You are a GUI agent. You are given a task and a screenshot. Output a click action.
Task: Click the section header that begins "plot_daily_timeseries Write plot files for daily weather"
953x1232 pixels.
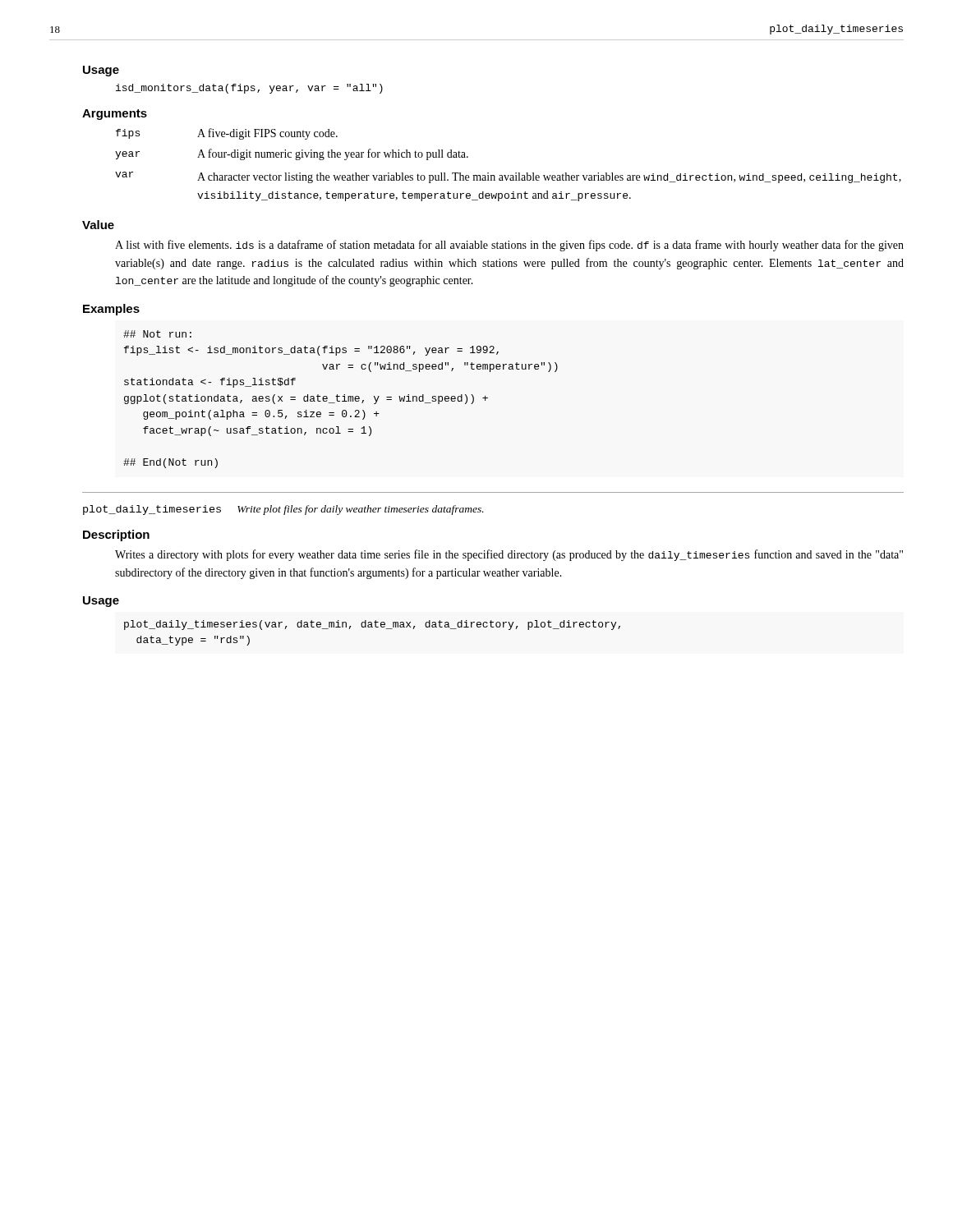pos(283,509)
